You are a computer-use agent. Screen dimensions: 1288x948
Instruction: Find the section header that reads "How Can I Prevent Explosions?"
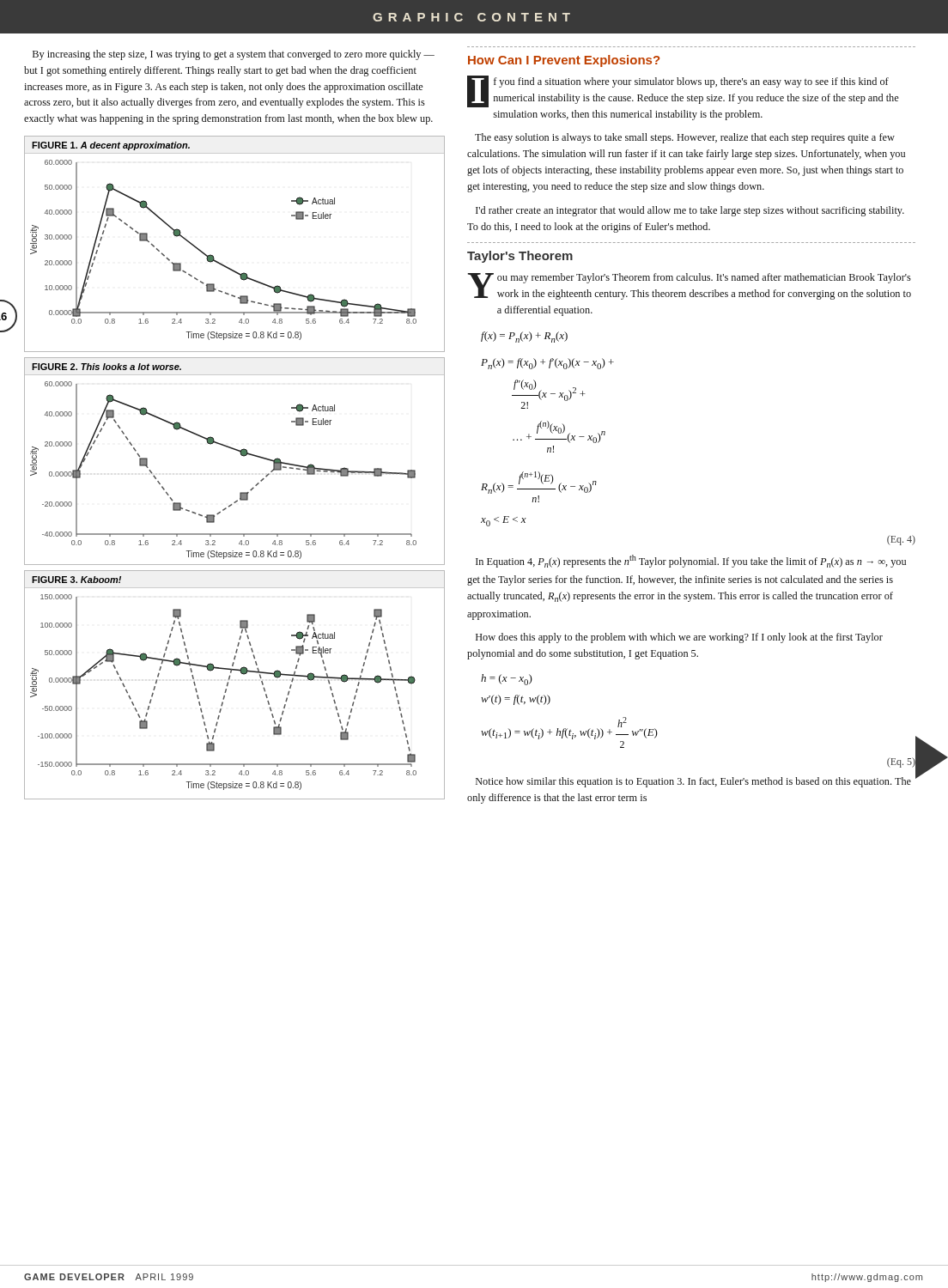564,60
